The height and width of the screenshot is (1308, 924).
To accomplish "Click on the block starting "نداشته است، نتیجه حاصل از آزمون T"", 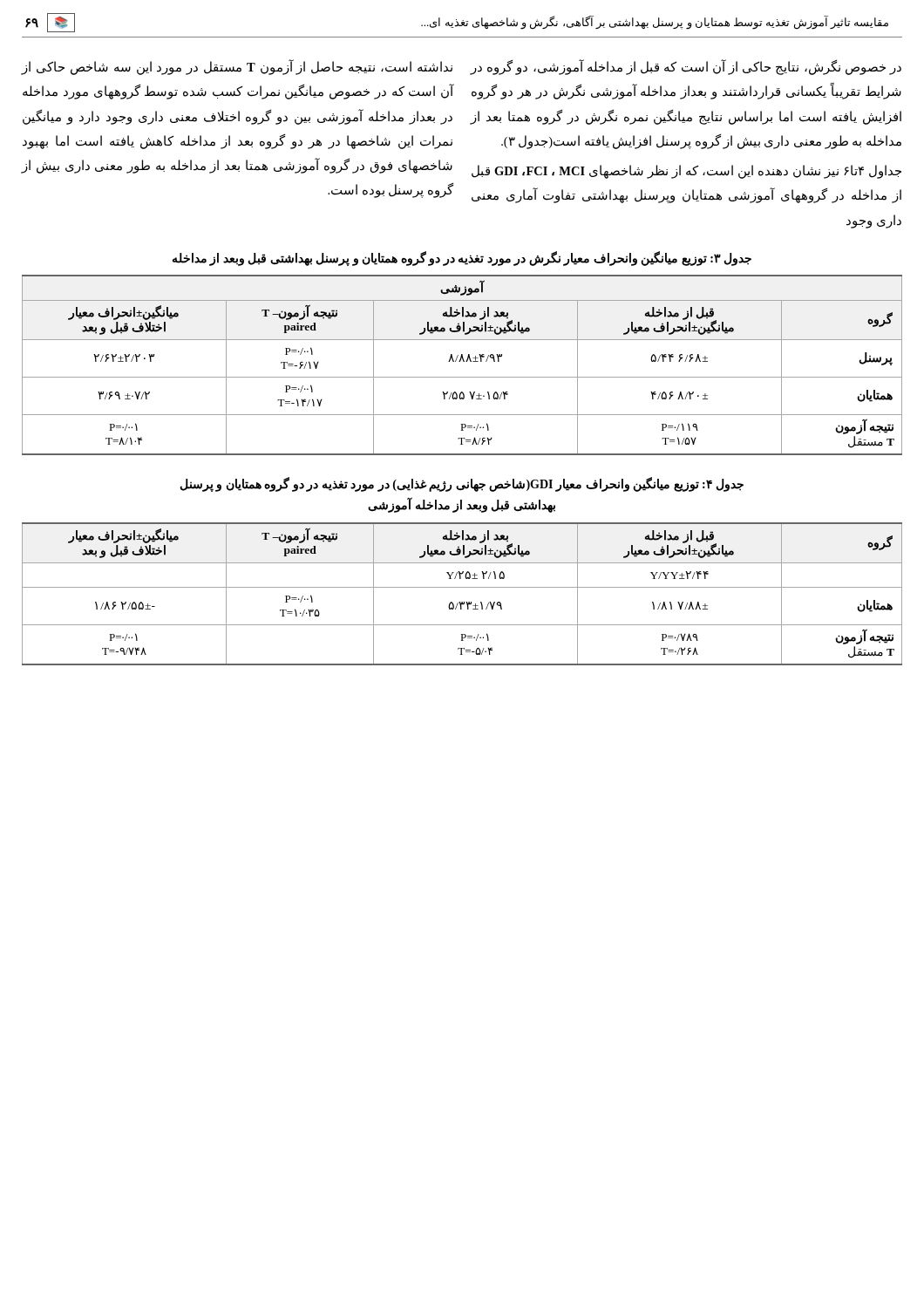I will [x=238, y=129].
